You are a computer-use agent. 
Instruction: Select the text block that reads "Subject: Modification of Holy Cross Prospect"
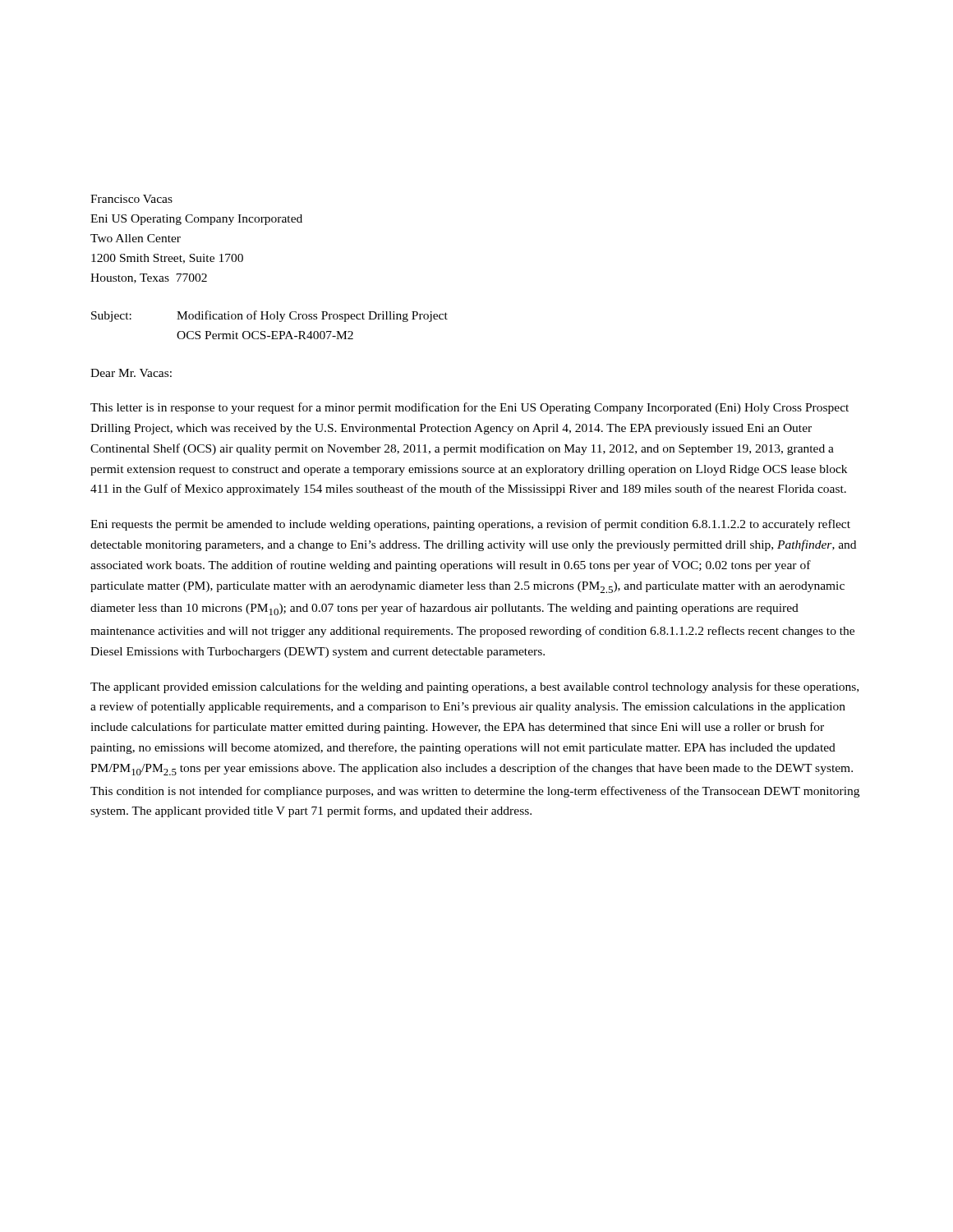coord(269,325)
